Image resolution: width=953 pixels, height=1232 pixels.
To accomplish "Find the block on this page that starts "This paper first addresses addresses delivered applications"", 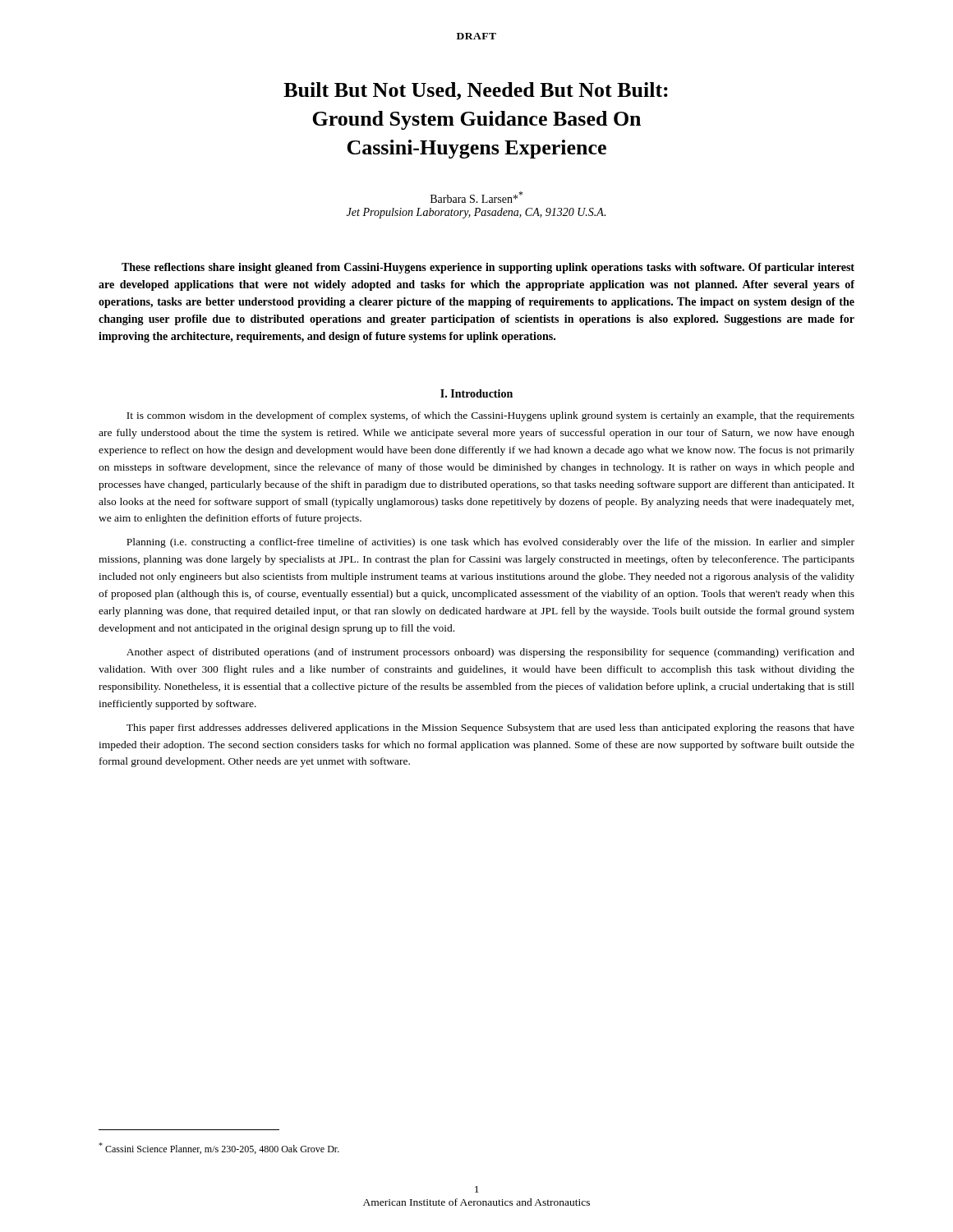I will point(476,748).
